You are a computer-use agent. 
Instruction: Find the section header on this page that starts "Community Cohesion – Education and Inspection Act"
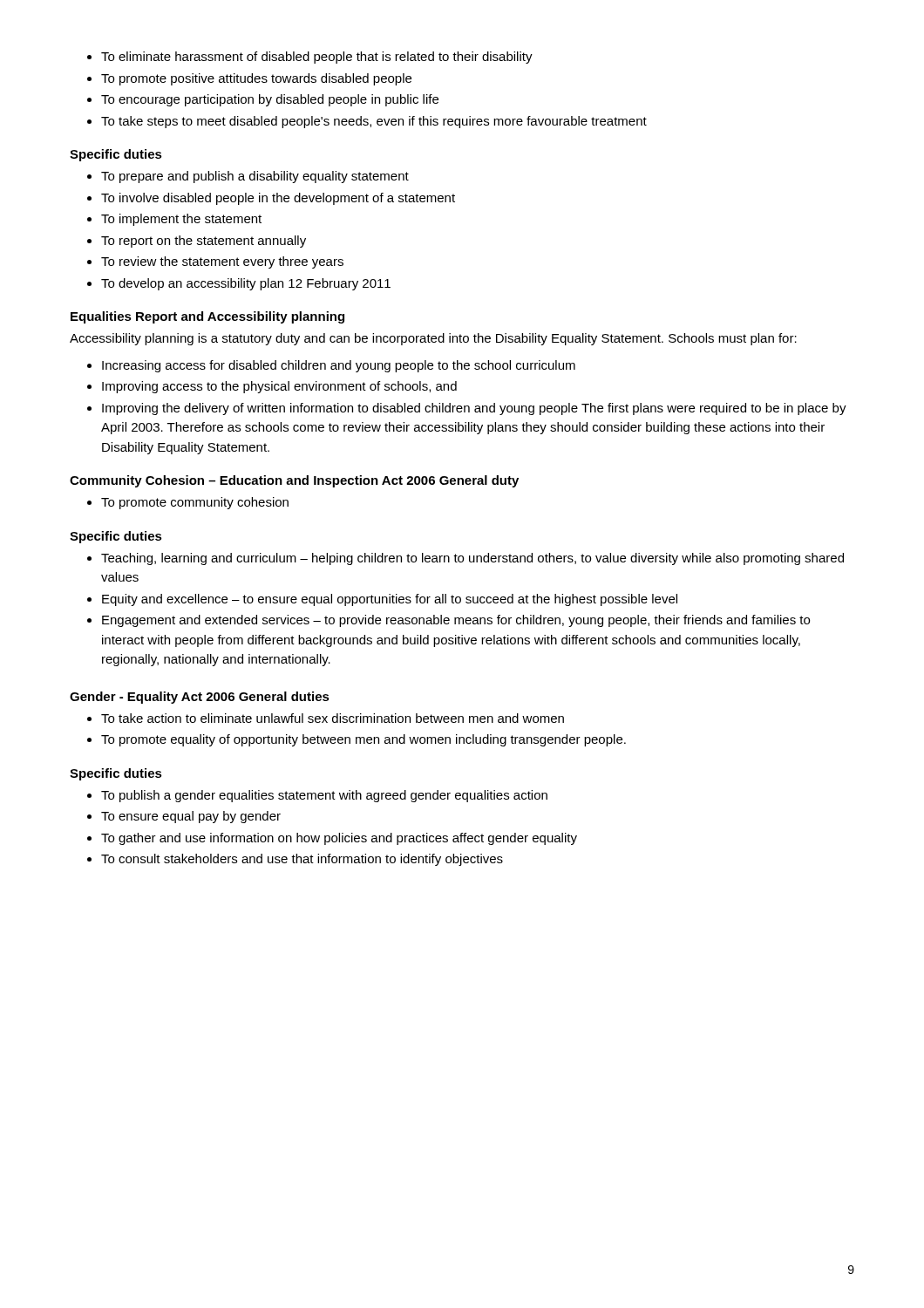[x=294, y=480]
